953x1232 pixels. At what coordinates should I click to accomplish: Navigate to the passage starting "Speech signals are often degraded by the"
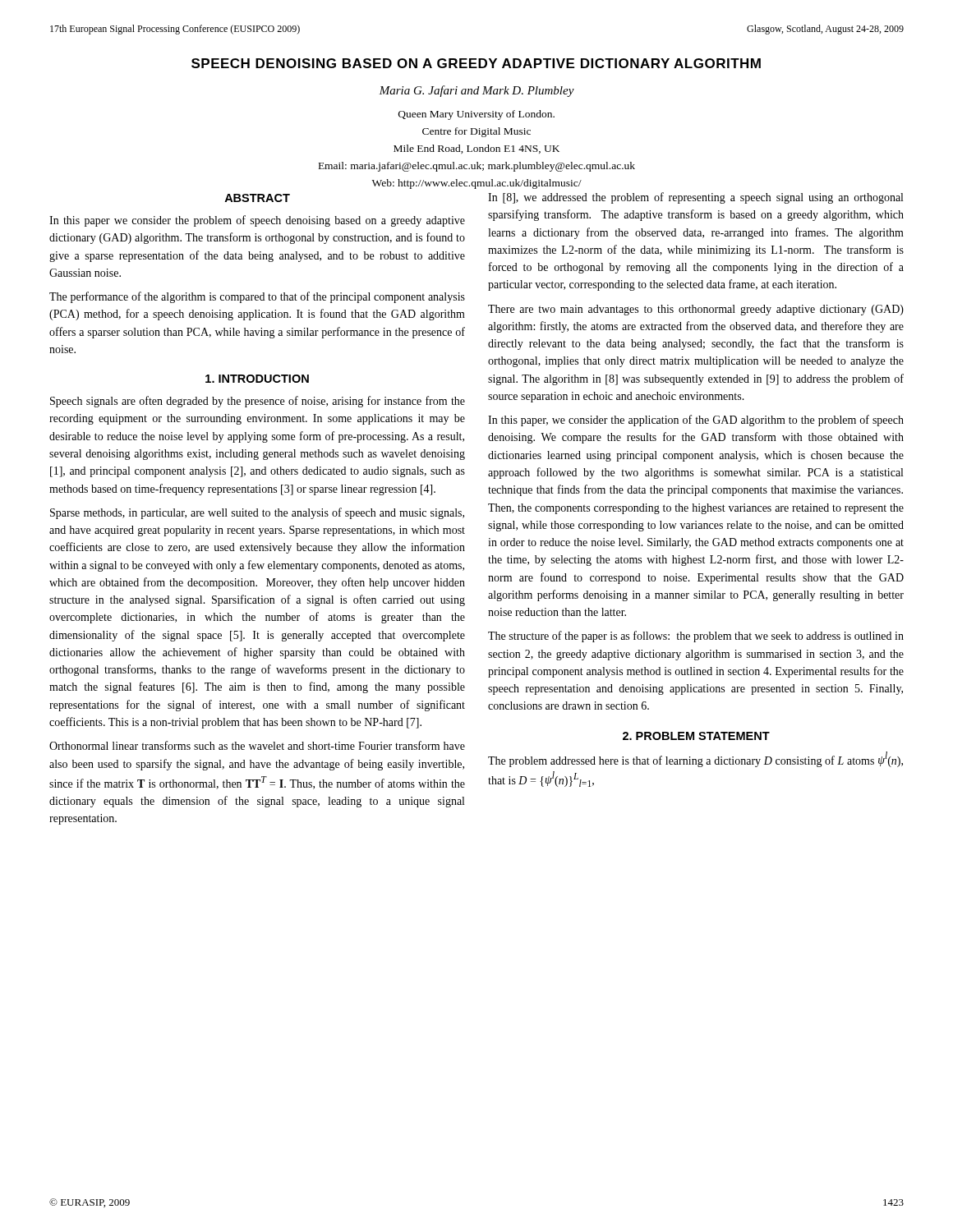tap(257, 445)
